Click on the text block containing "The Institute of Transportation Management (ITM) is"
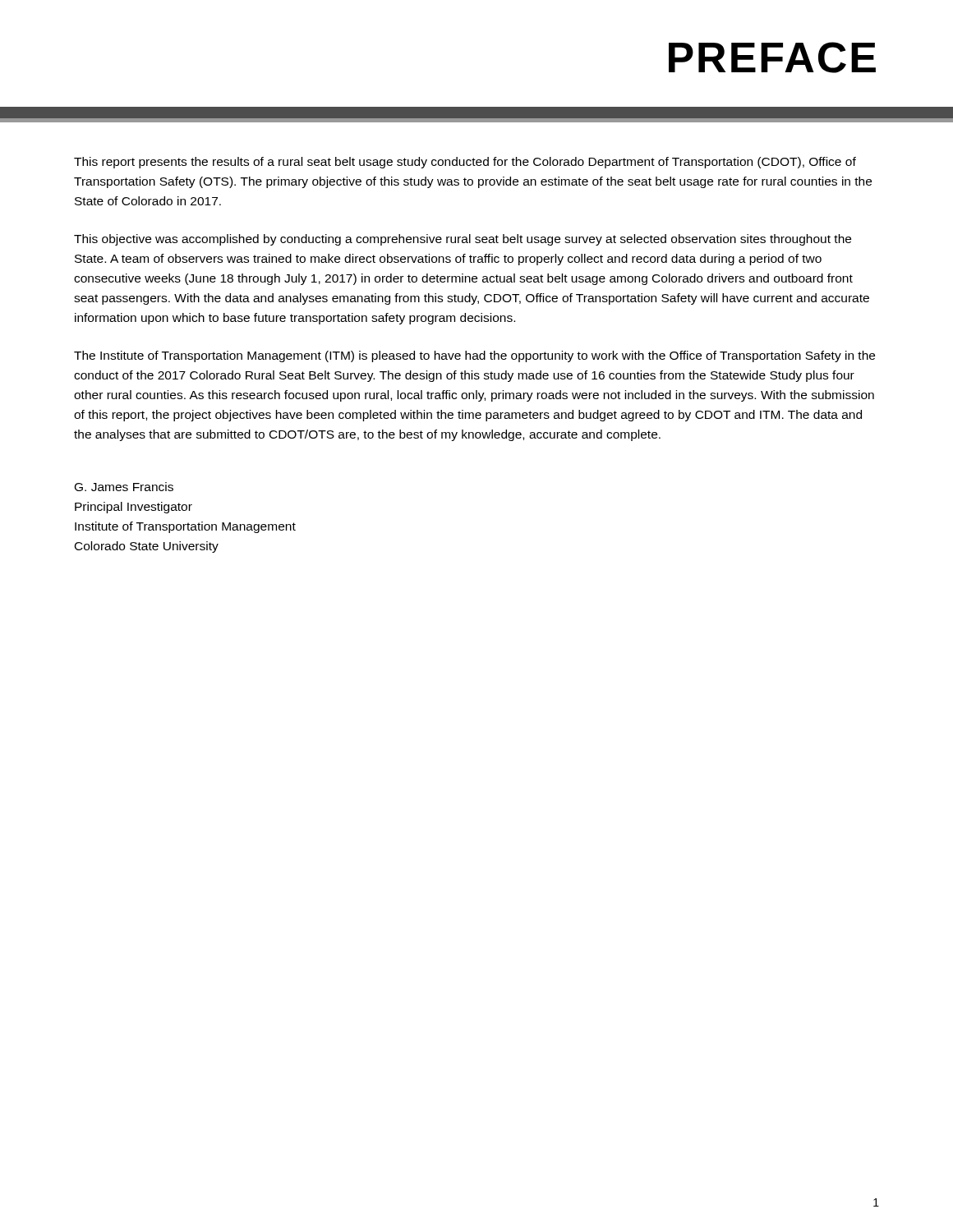Viewport: 953px width, 1232px height. tap(475, 395)
